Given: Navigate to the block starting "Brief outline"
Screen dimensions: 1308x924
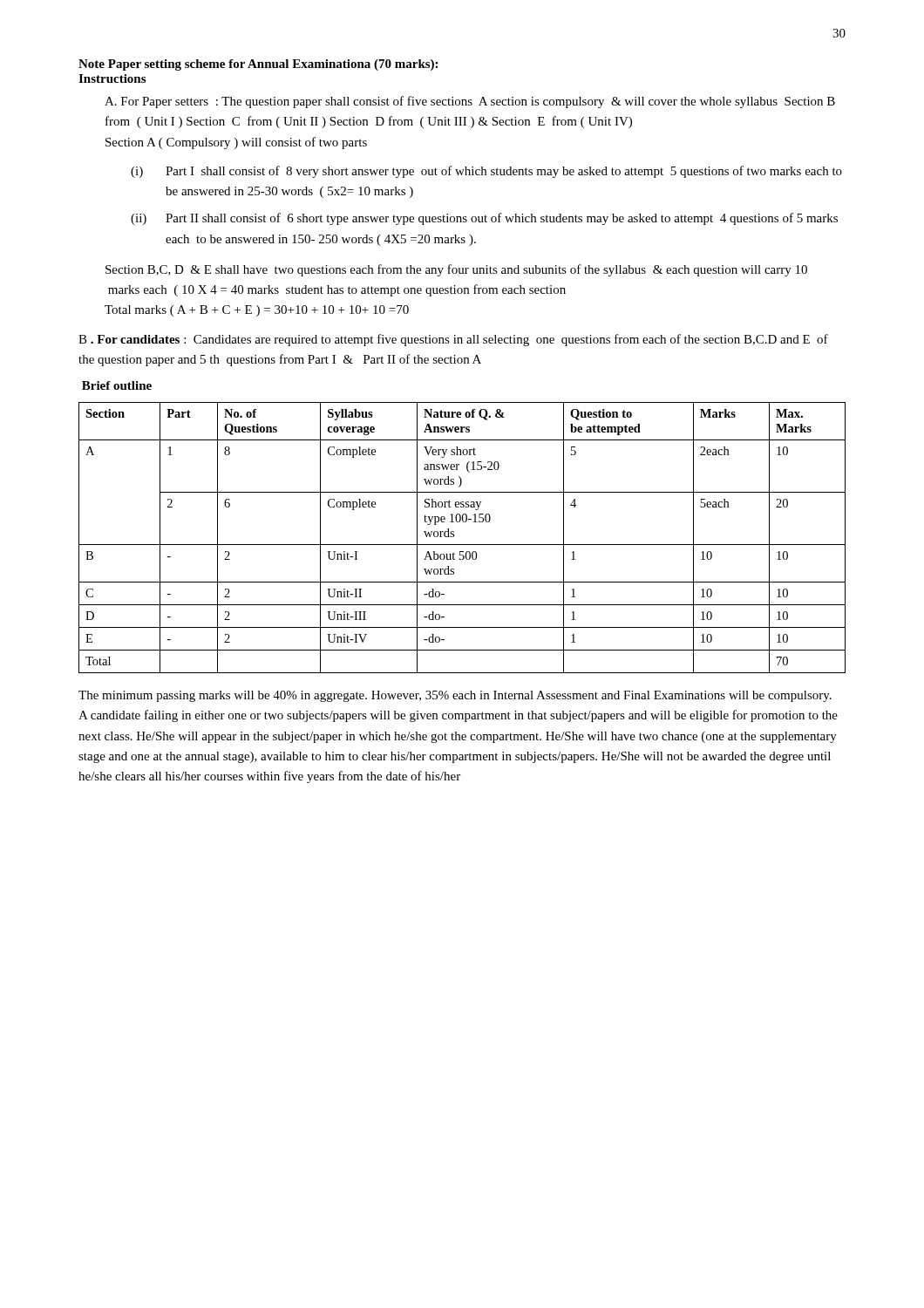Looking at the screenshot, I should pos(115,385).
